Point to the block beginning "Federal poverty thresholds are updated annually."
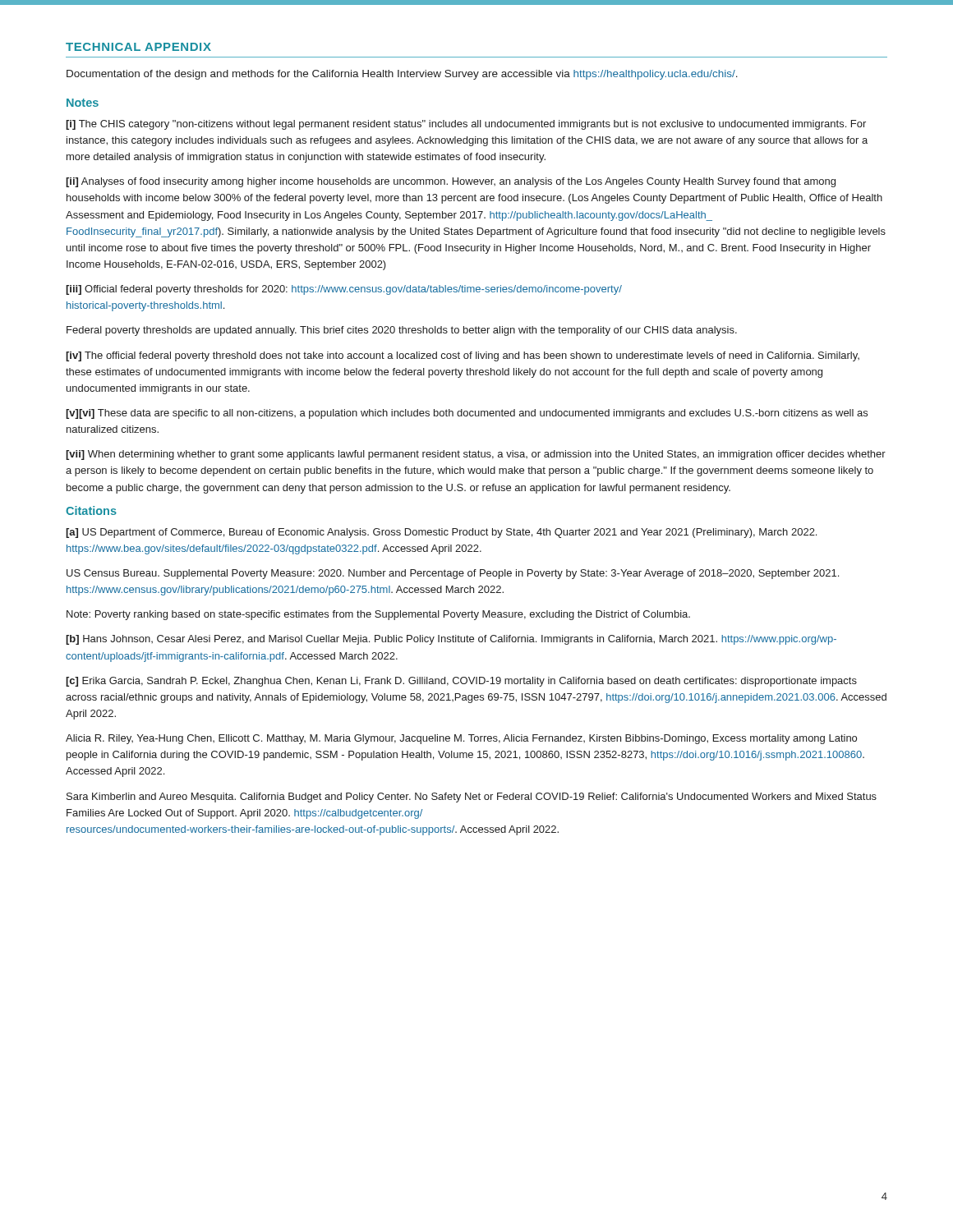The image size is (953, 1232). (x=402, y=330)
